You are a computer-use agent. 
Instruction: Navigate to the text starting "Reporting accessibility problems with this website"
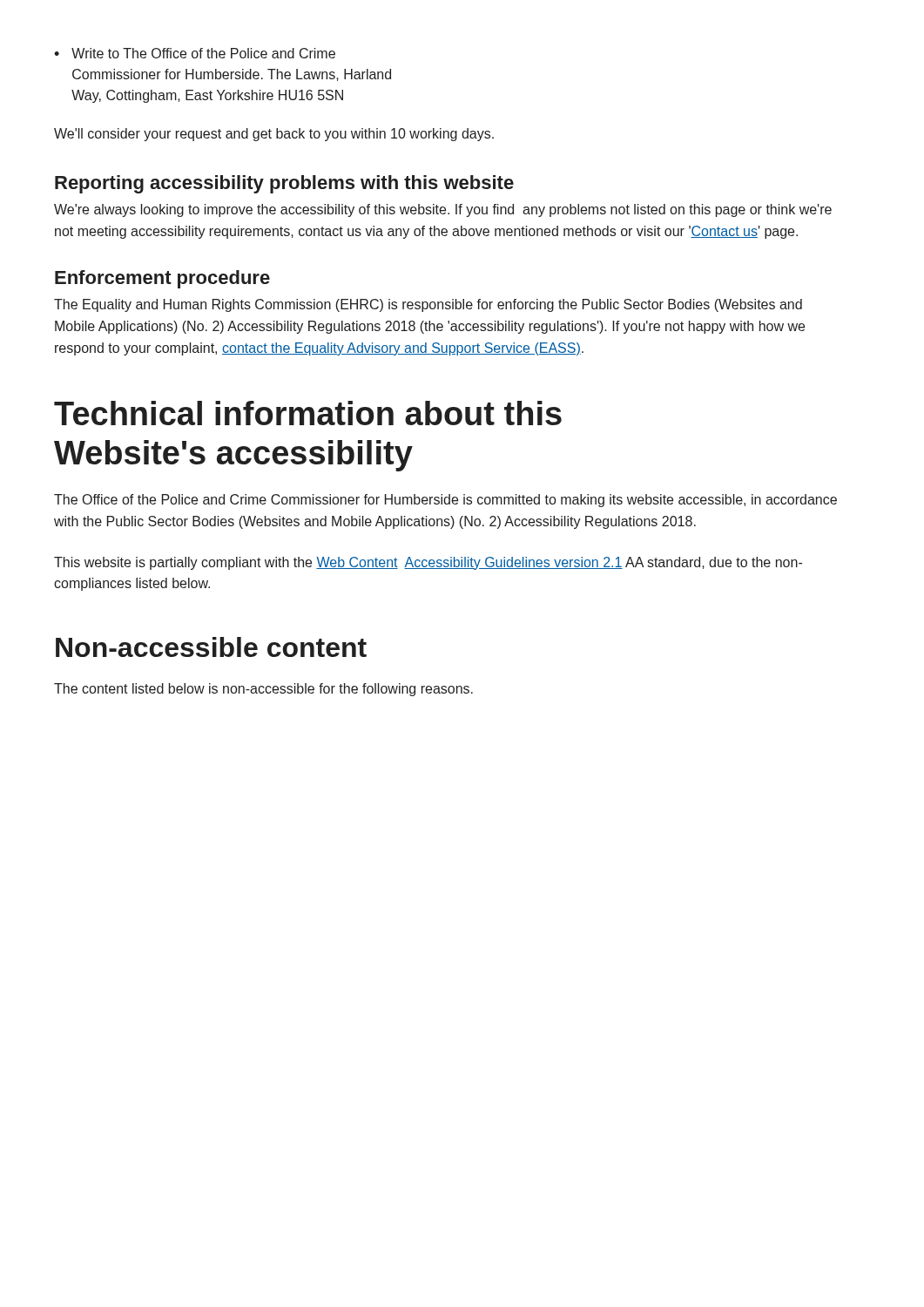tap(284, 182)
